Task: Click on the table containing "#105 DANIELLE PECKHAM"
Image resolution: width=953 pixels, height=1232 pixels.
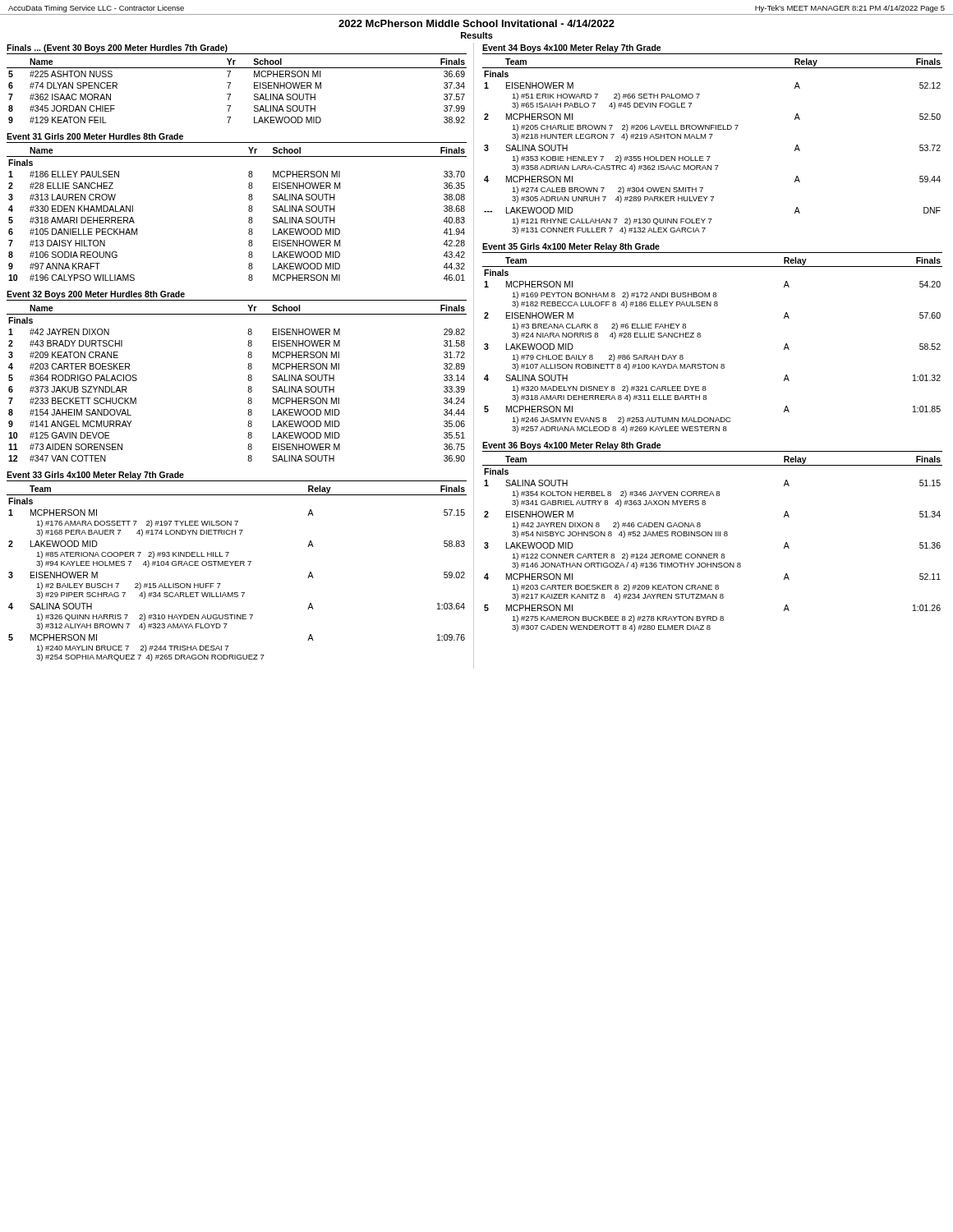Action: [x=237, y=207]
